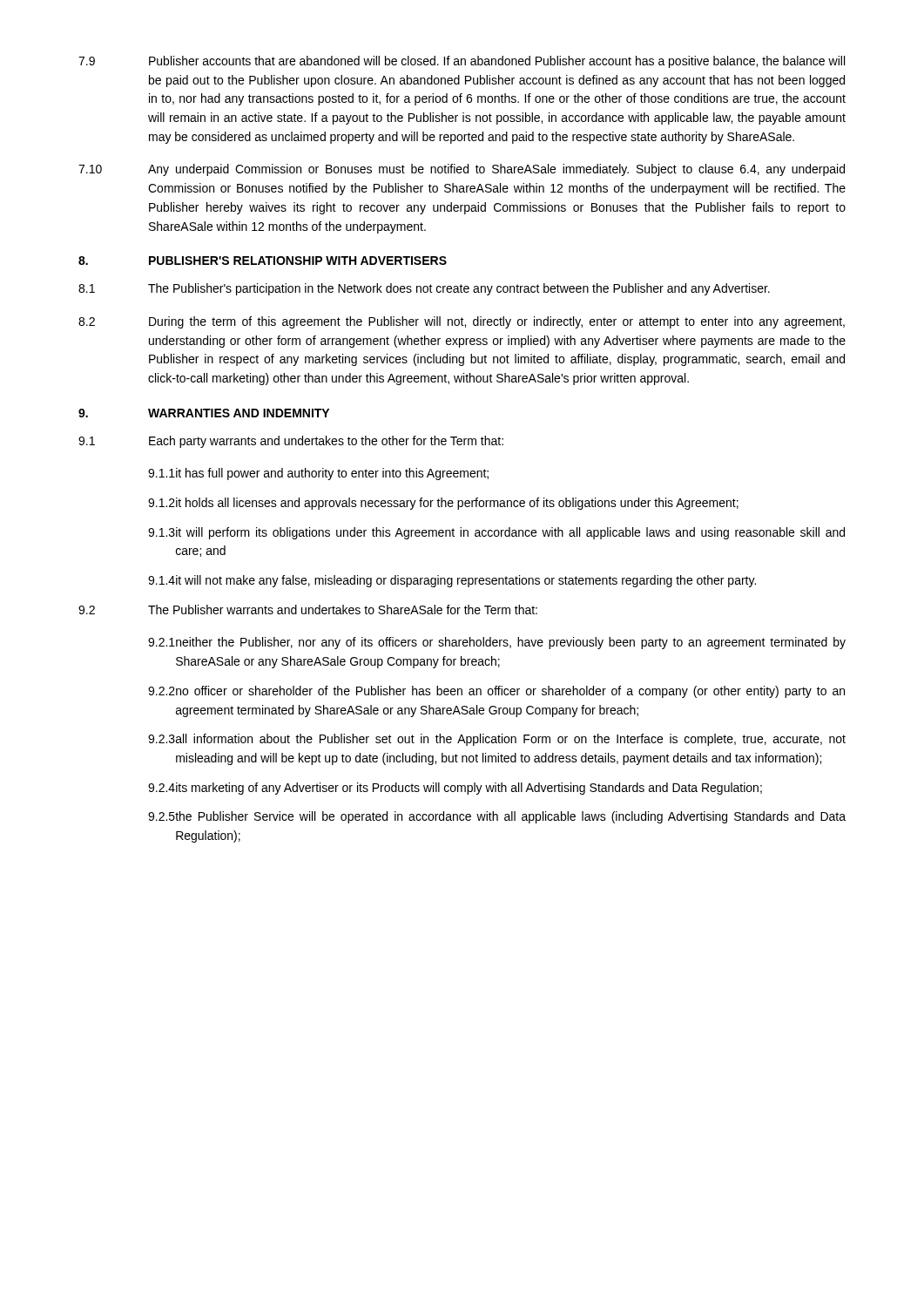Image resolution: width=924 pixels, height=1307 pixels.
Task: Select the text starting "8. PUBLISHER'S RELATIONSHIP WITH ADVERTISERS"
Action: [x=263, y=261]
